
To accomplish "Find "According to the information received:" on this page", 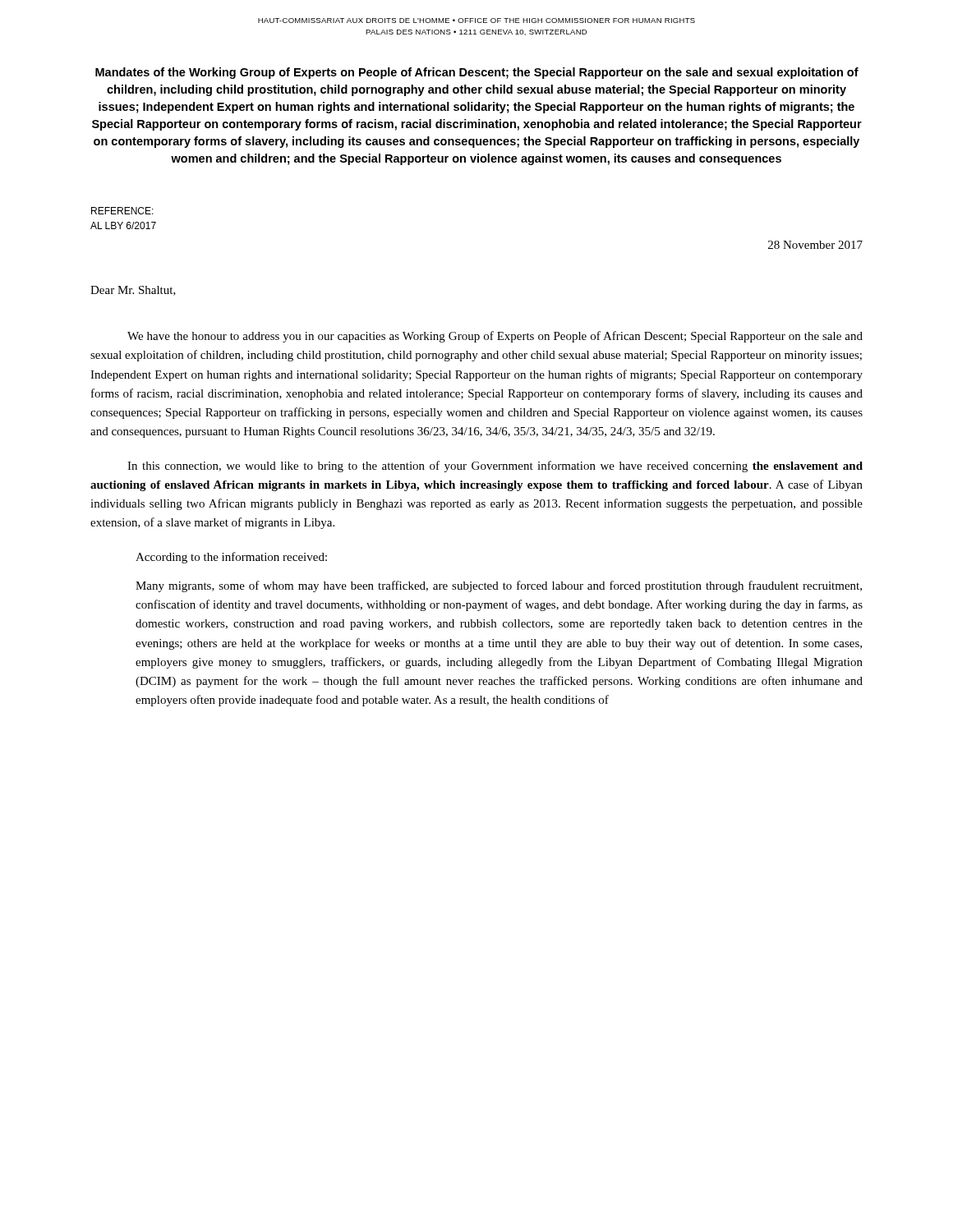I will [x=232, y=556].
